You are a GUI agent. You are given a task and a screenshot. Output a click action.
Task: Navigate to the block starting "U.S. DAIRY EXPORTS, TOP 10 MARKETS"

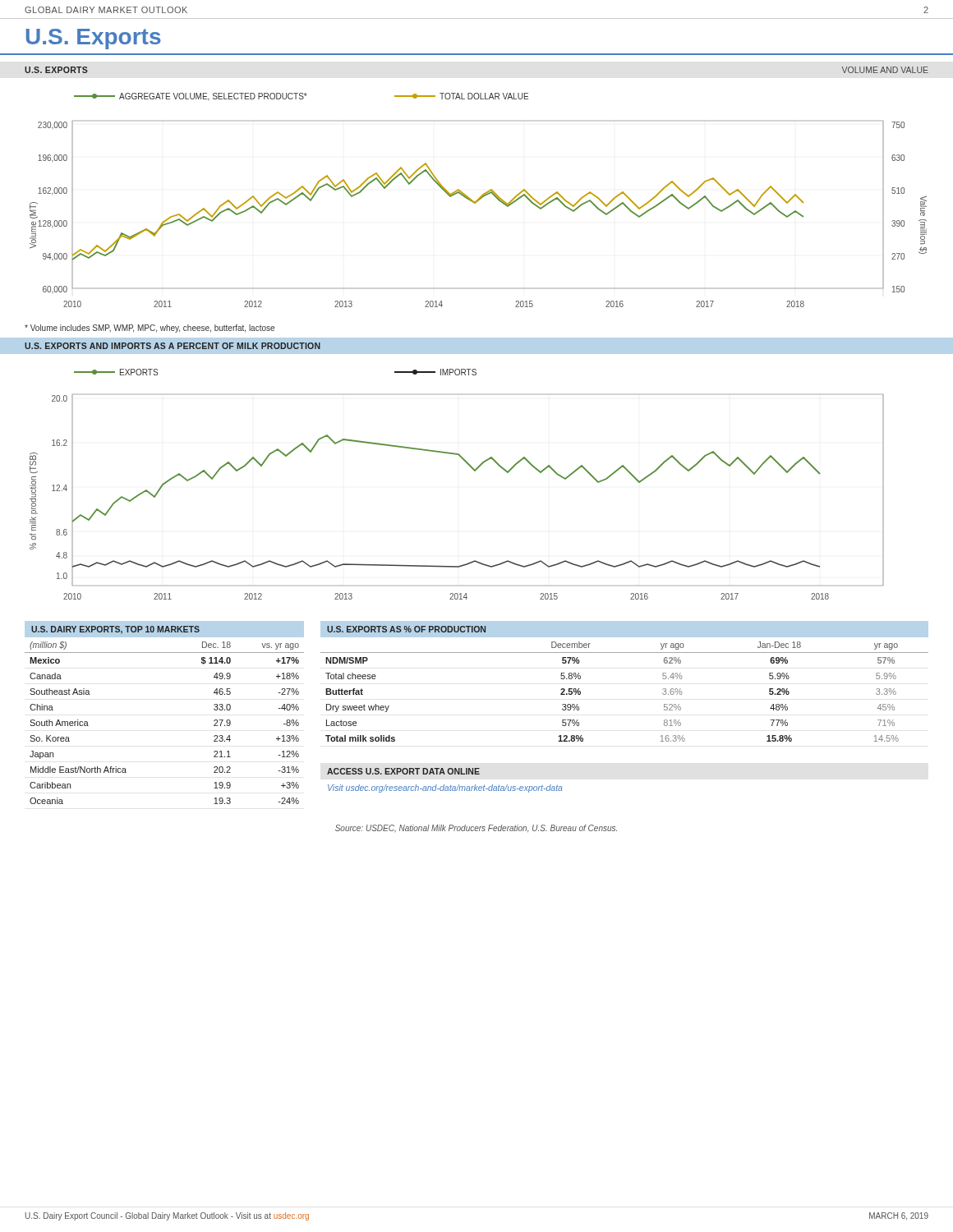click(x=115, y=629)
